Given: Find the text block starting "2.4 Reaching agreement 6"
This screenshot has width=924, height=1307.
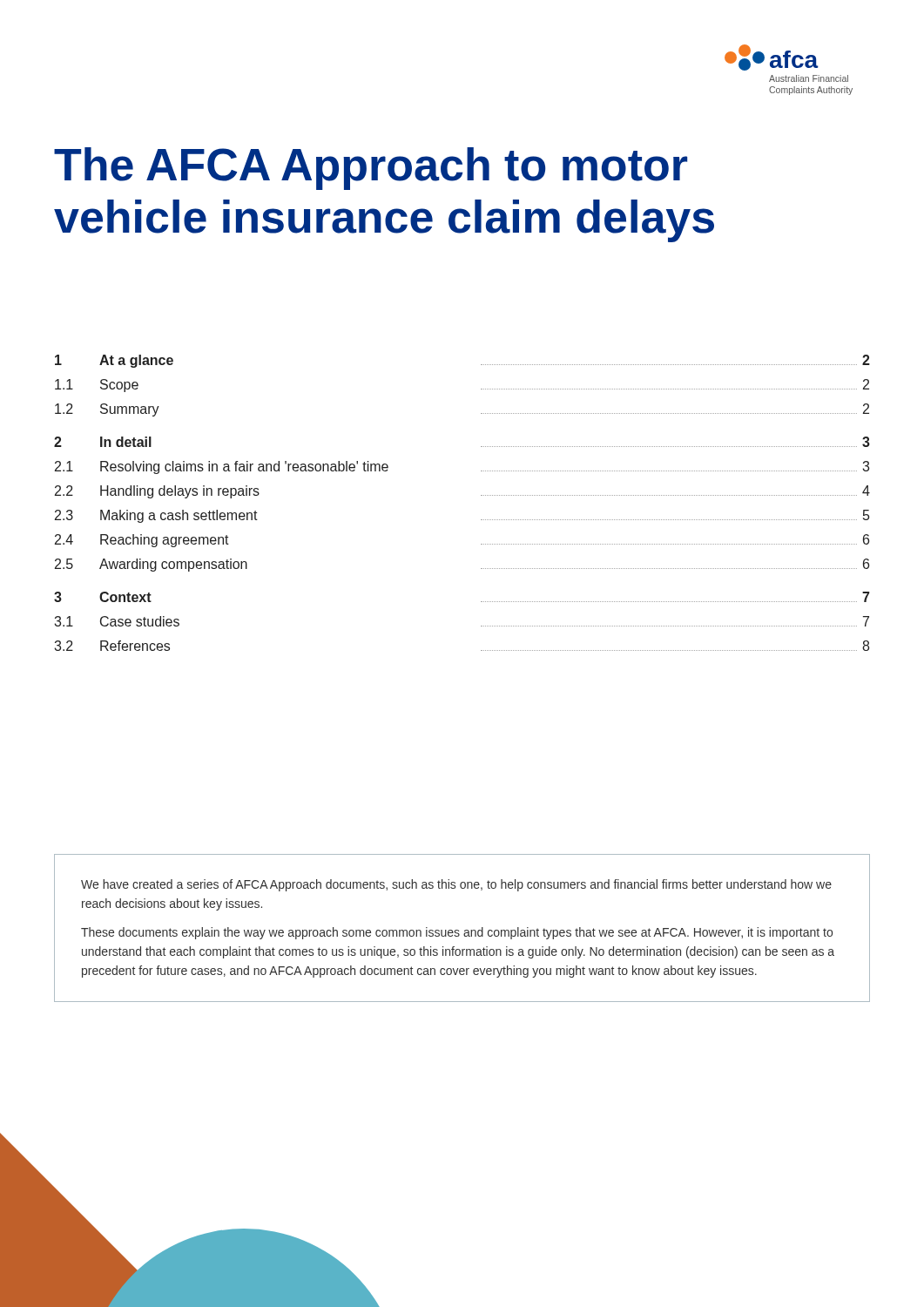Looking at the screenshot, I should [x=169, y=541].
